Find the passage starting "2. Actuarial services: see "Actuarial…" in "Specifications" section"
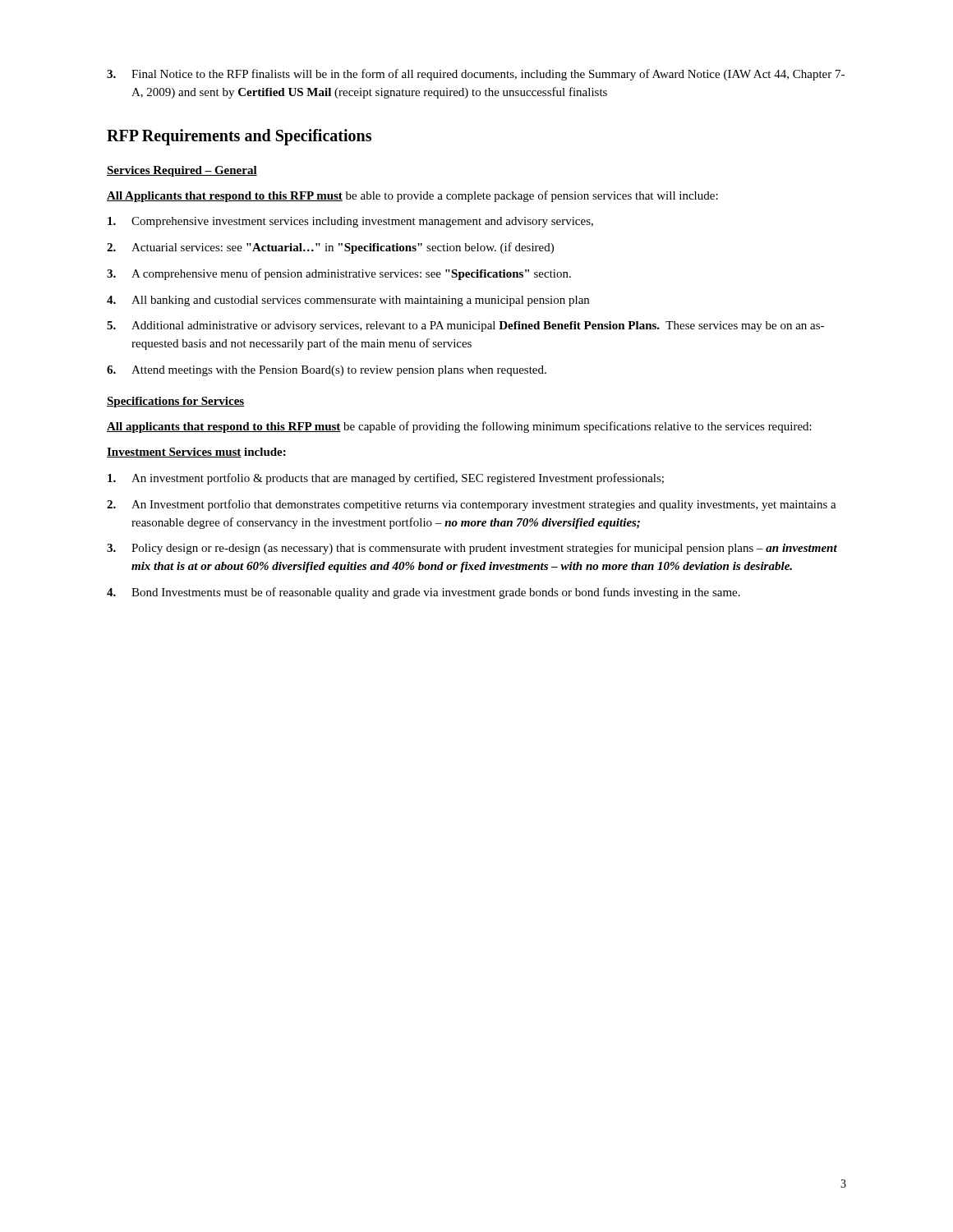The width and height of the screenshot is (953, 1232). pos(476,248)
